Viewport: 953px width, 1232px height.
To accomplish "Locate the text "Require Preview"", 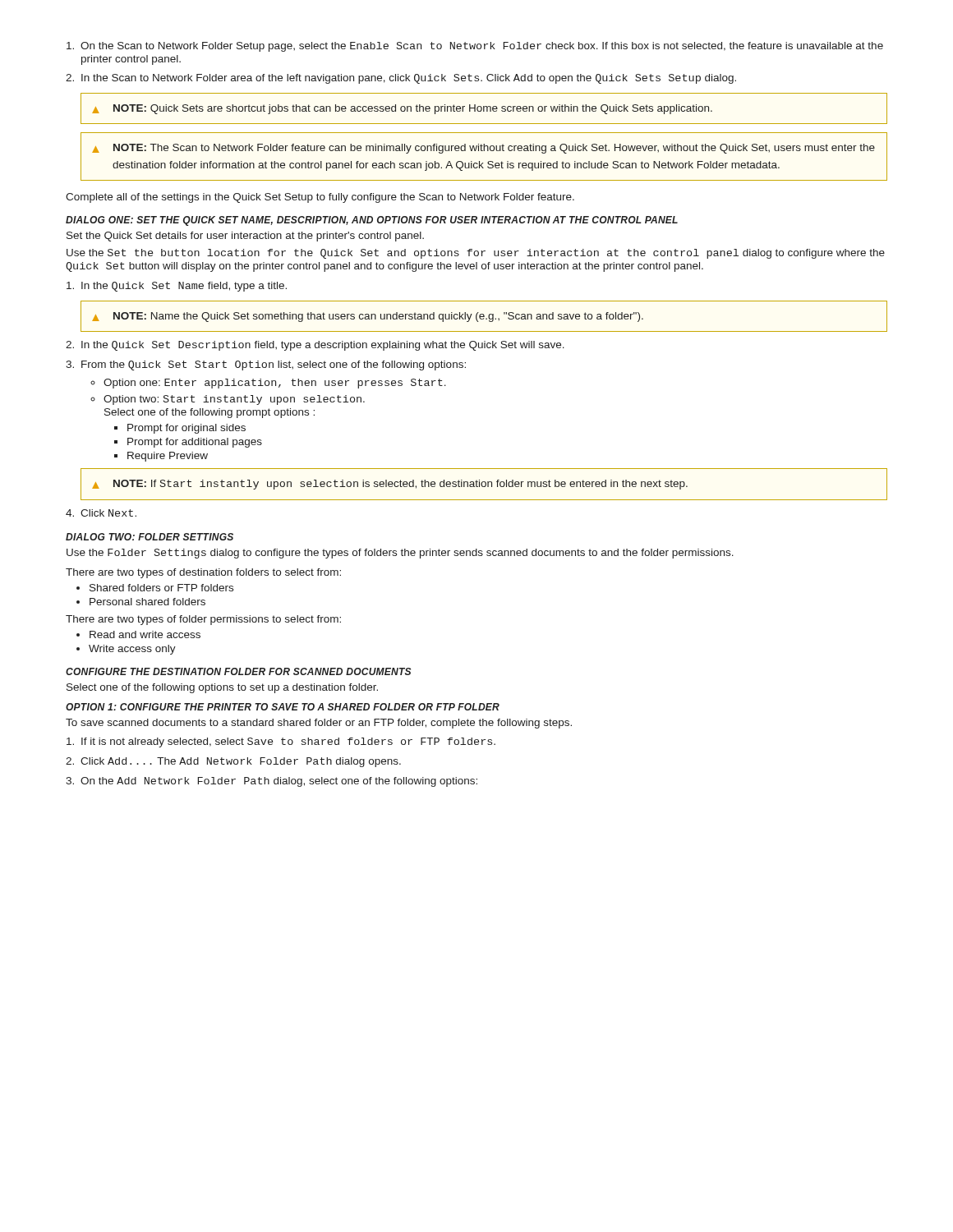I will pyautogui.click(x=167, y=455).
